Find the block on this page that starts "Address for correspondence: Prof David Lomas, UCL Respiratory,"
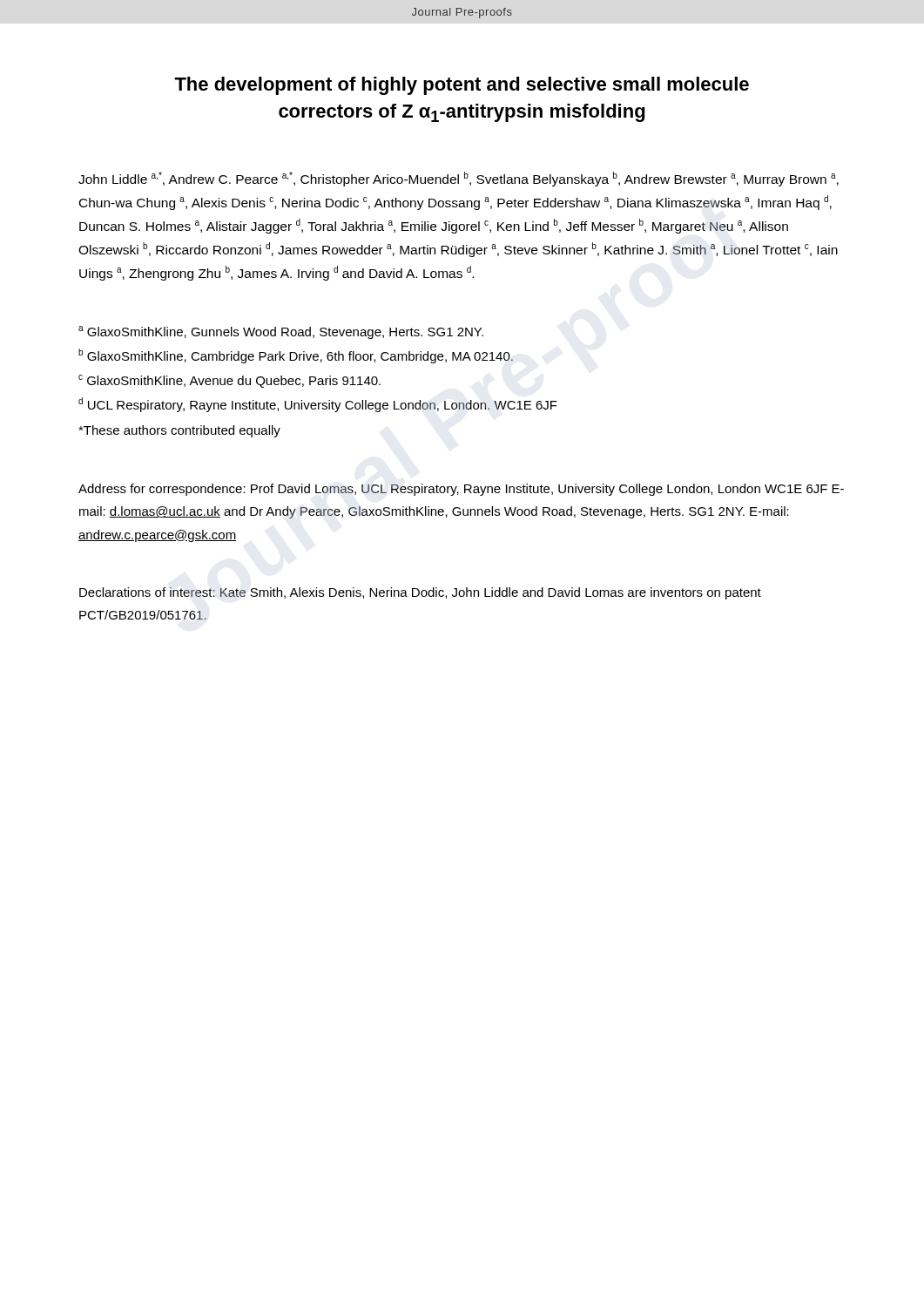Viewport: 924px width, 1307px height. click(x=461, y=511)
